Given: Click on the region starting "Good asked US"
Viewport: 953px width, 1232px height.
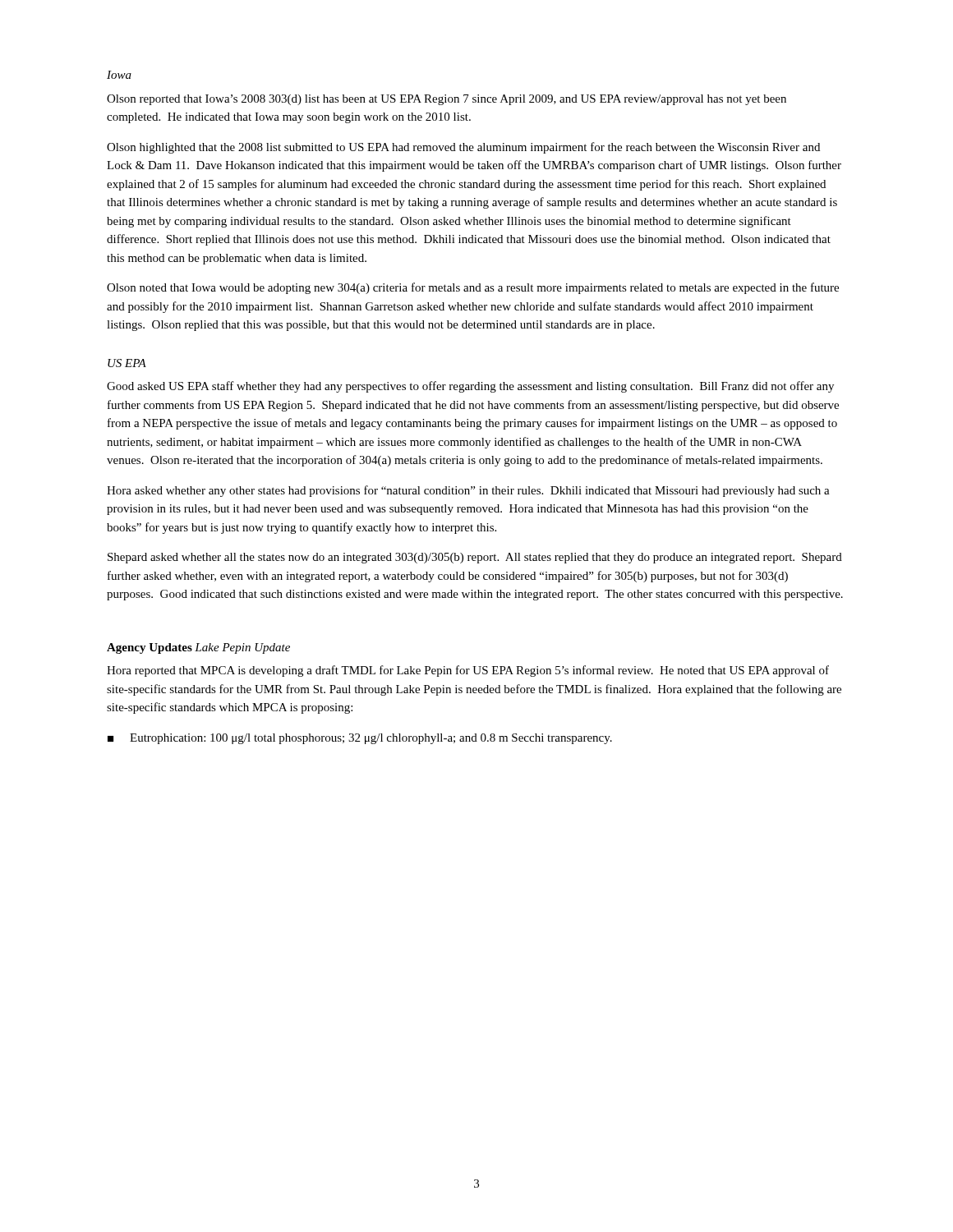Looking at the screenshot, I should pos(476,423).
